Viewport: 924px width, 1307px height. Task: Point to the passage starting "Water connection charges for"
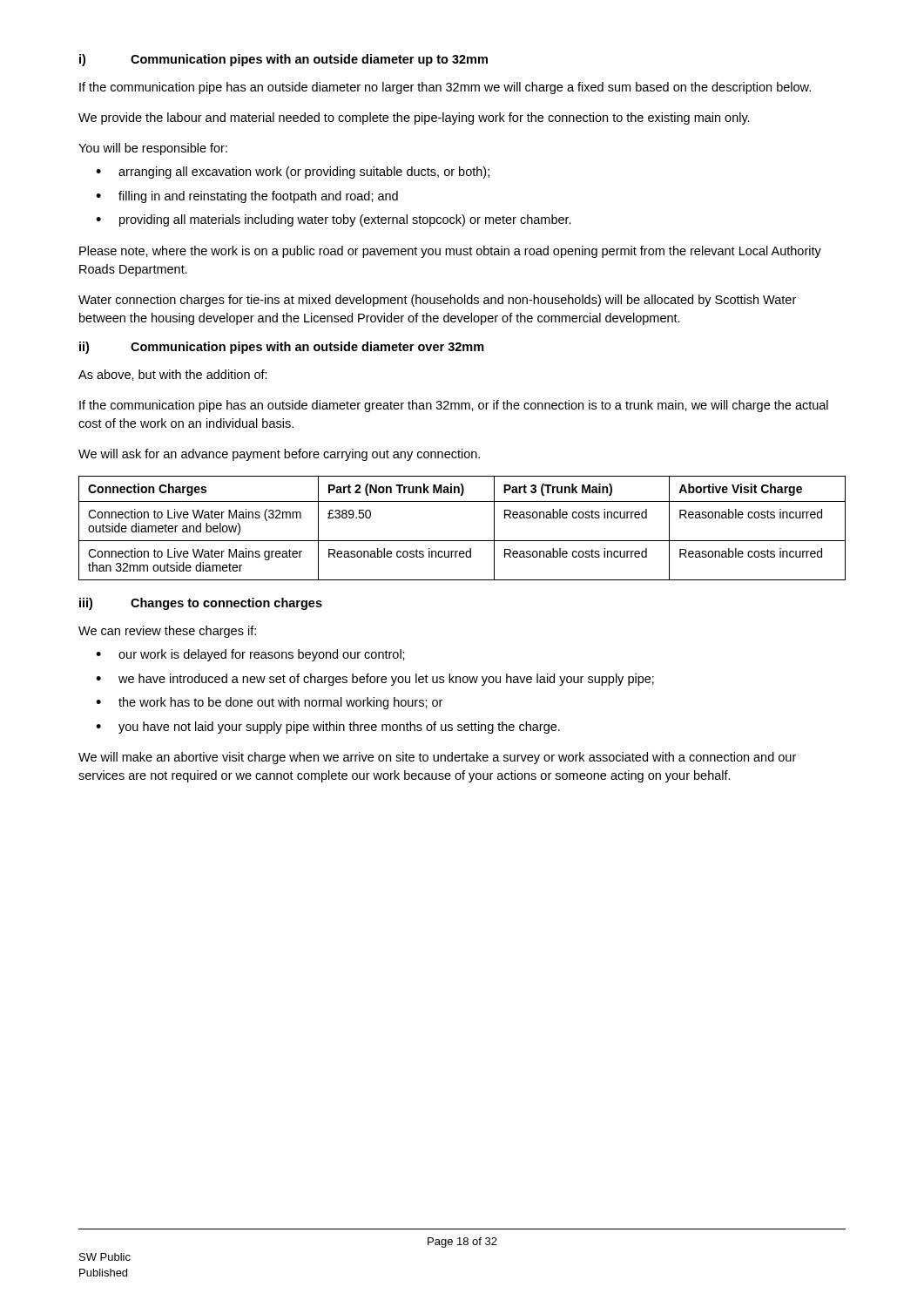[x=462, y=309]
